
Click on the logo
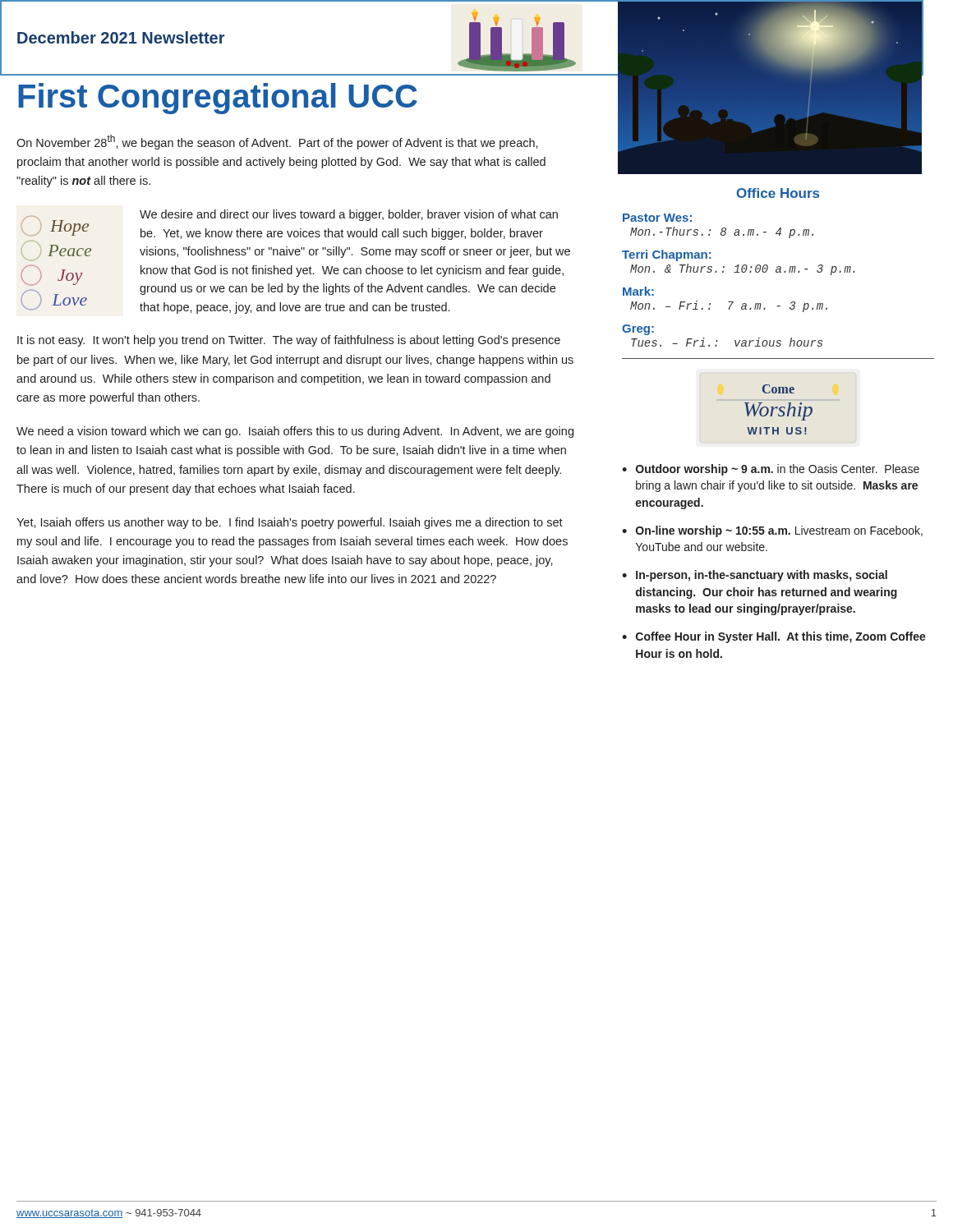pyautogui.click(x=778, y=409)
